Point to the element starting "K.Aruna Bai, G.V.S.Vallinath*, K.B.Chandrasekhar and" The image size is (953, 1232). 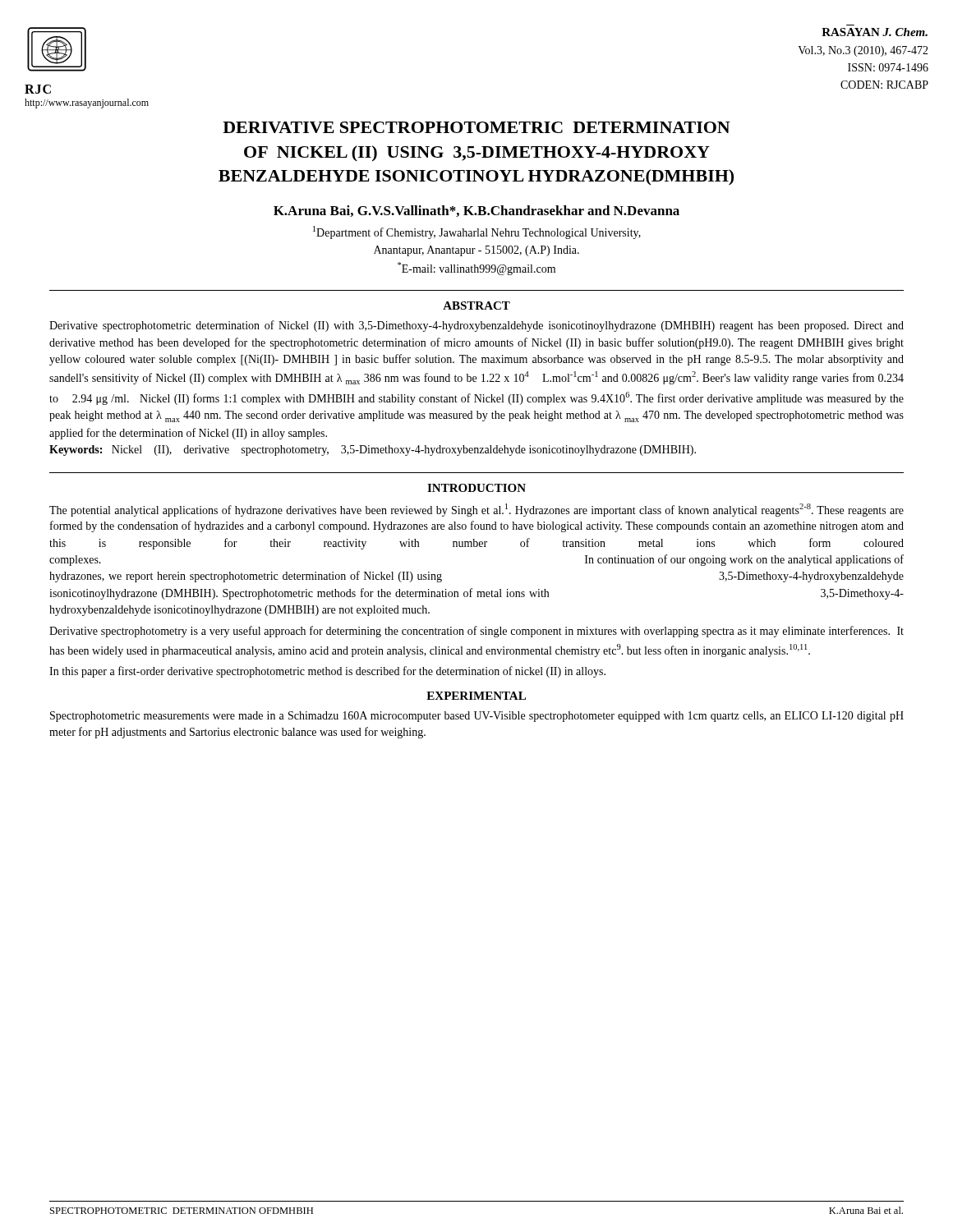(x=476, y=240)
